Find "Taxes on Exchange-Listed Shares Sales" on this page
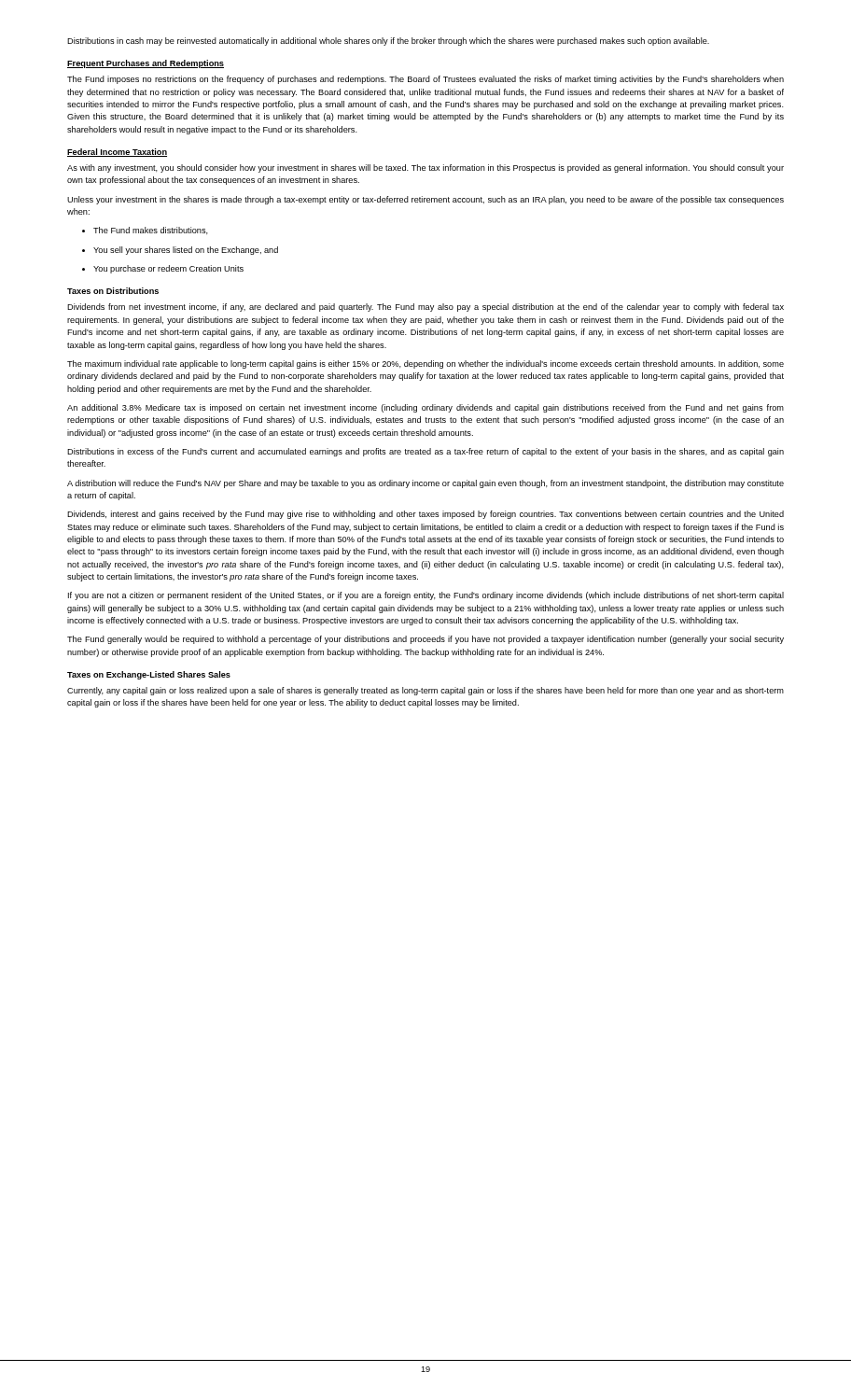This screenshot has height=1400, width=851. (x=149, y=675)
